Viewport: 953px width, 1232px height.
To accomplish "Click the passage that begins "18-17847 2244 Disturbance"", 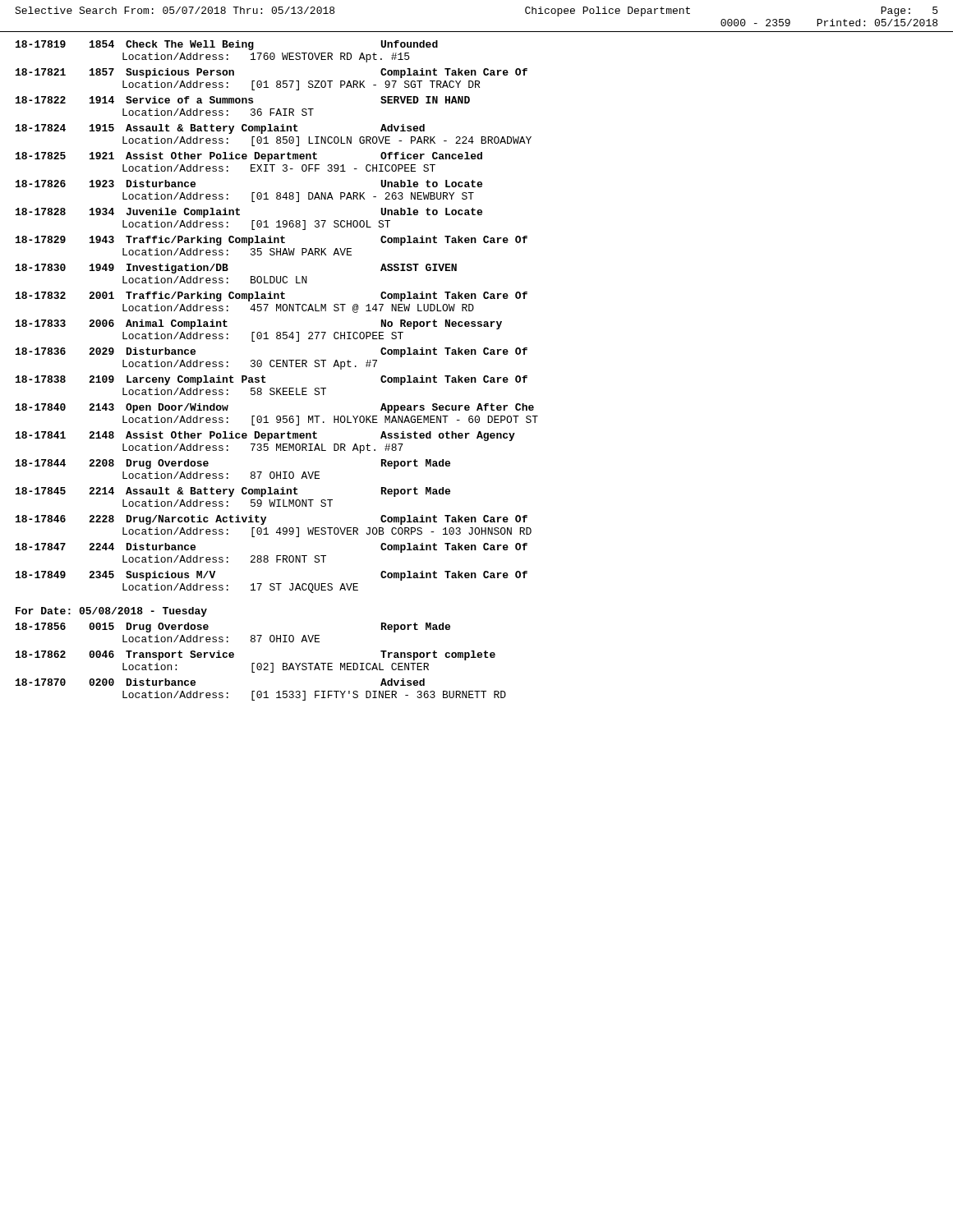I will point(476,554).
